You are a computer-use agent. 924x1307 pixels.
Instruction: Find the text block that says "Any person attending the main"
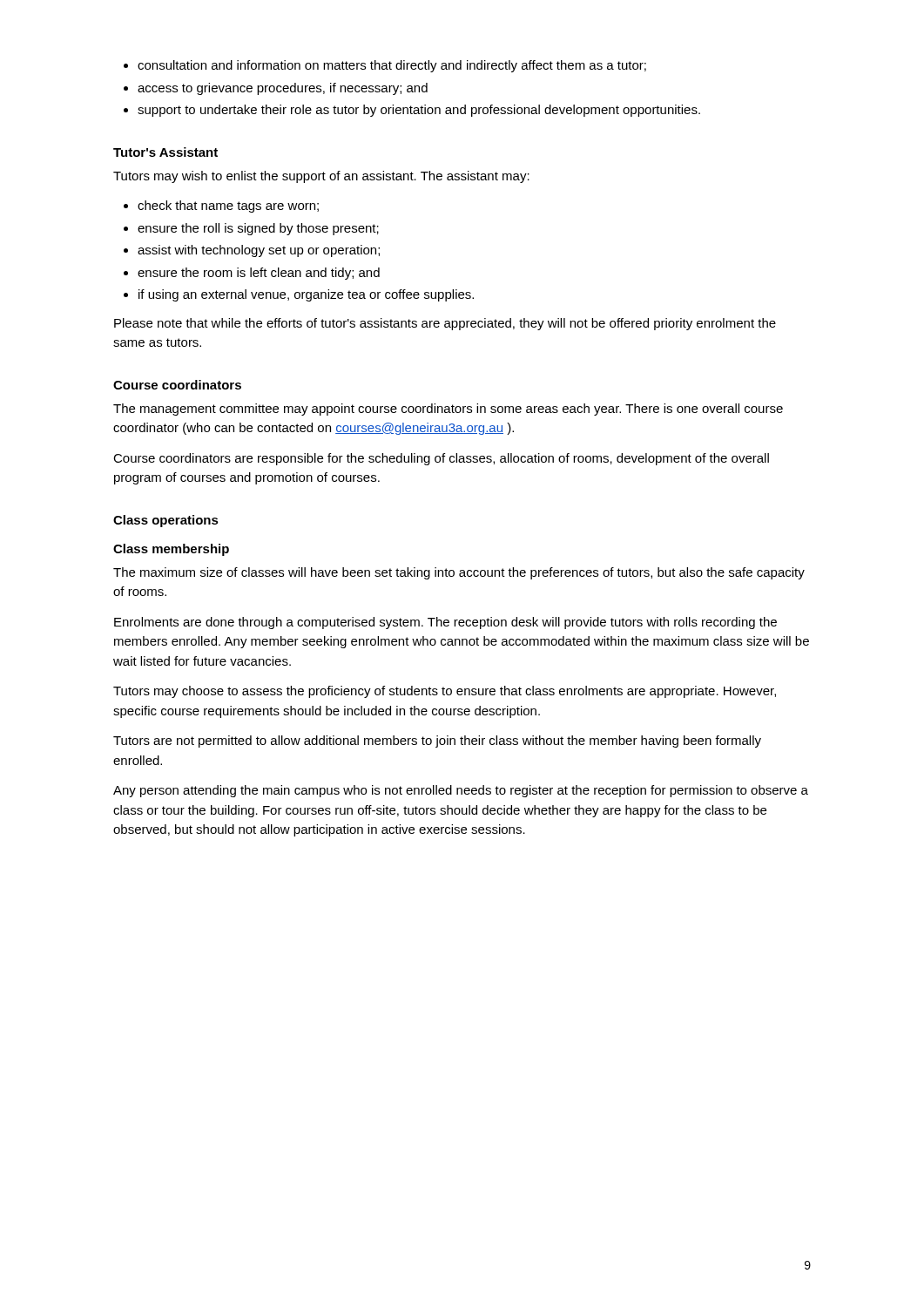coord(461,809)
